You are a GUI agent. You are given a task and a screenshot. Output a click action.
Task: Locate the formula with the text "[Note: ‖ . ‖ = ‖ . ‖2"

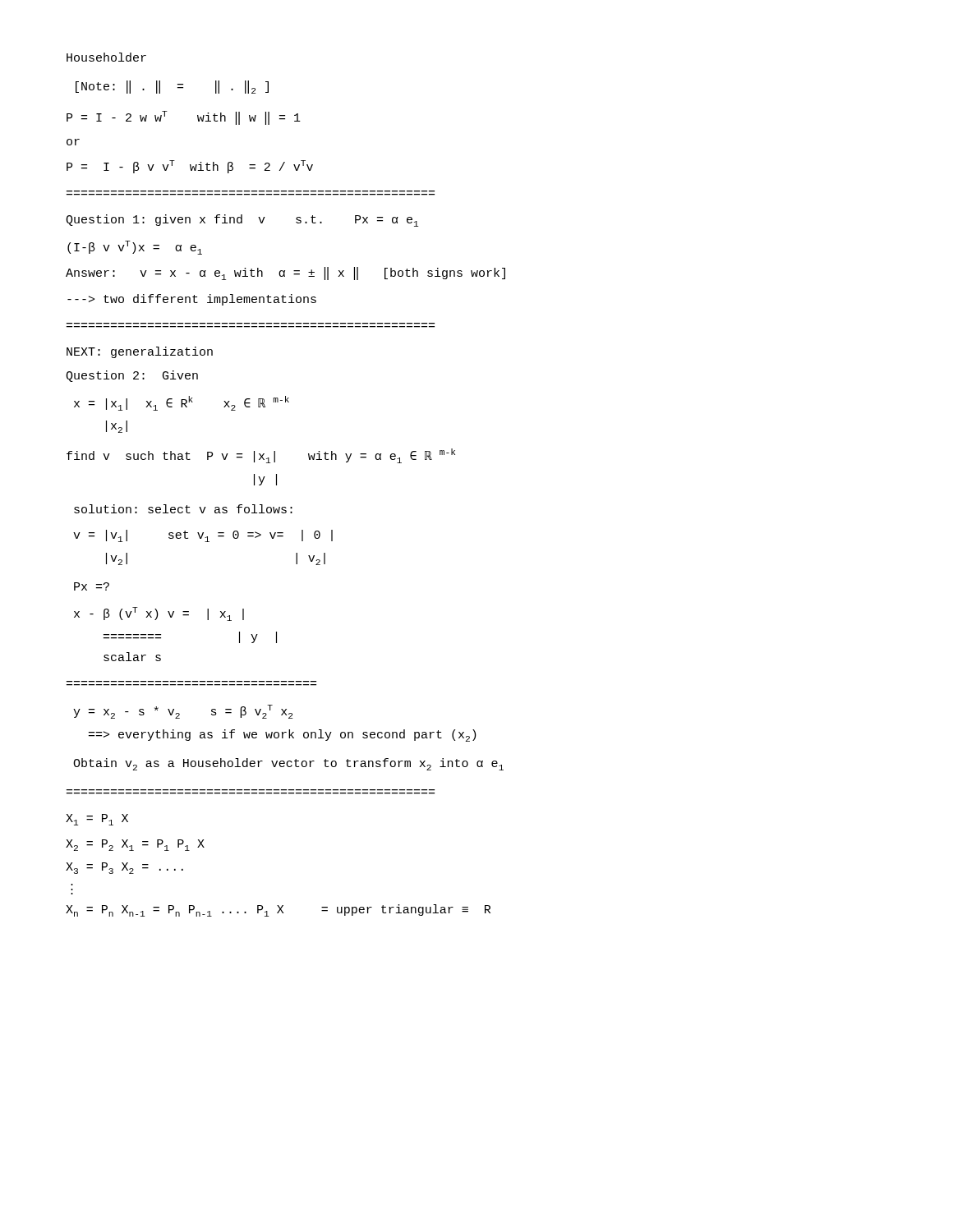coord(168,89)
